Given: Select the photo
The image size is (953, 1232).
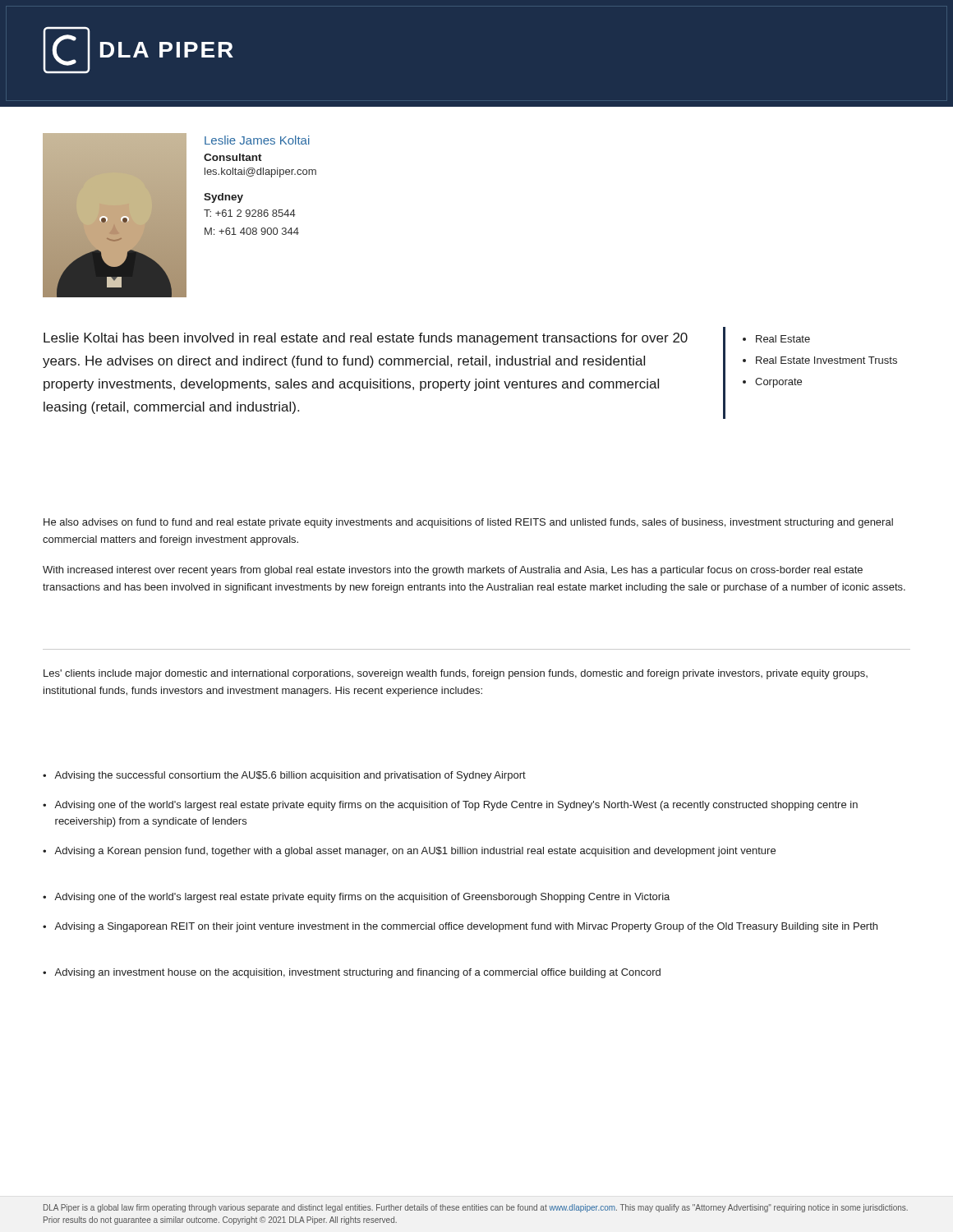Looking at the screenshot, I should click(x=115, y=215).
